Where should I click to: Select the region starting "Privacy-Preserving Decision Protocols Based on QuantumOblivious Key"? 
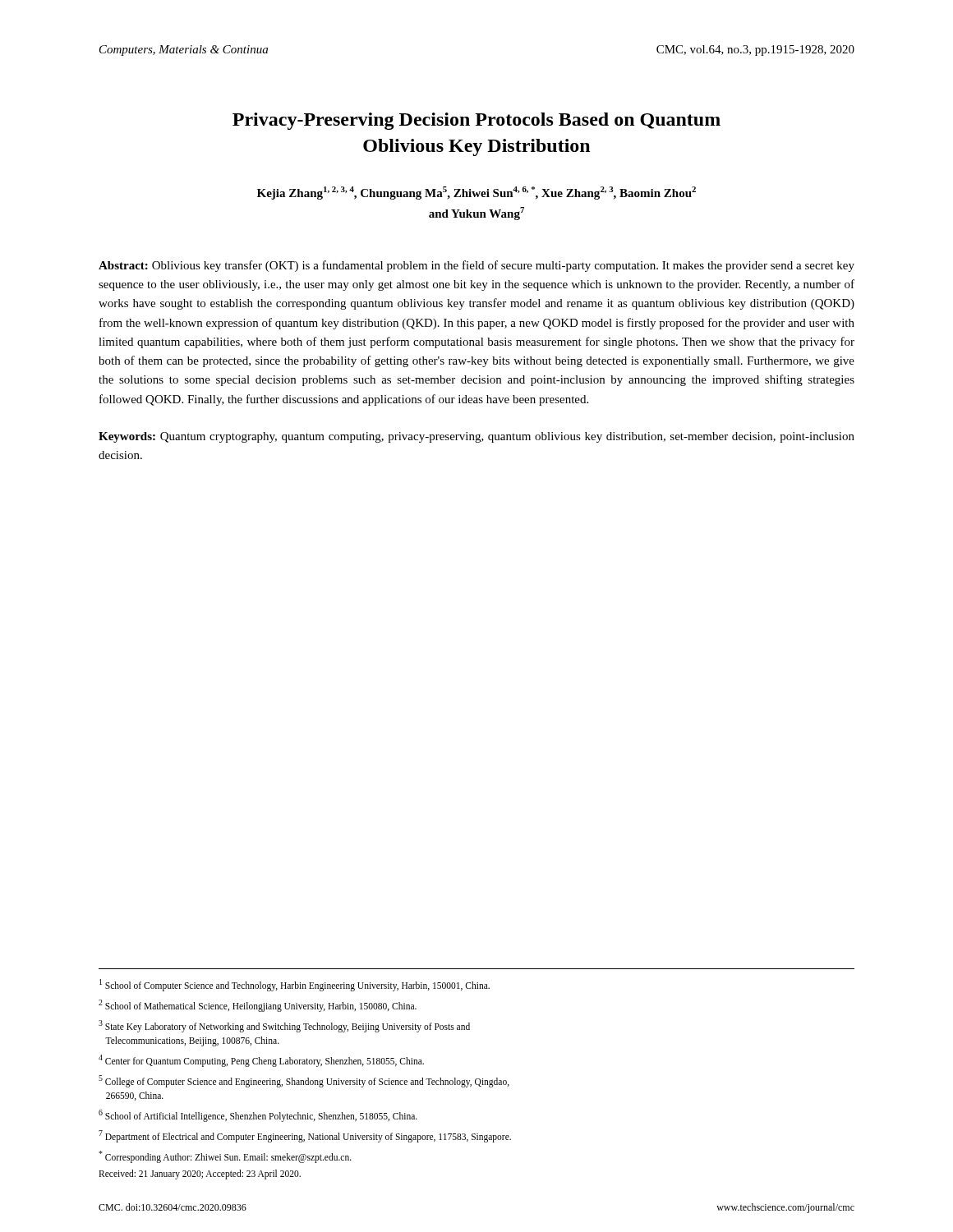pyautogui.click(x=476, y=133)
